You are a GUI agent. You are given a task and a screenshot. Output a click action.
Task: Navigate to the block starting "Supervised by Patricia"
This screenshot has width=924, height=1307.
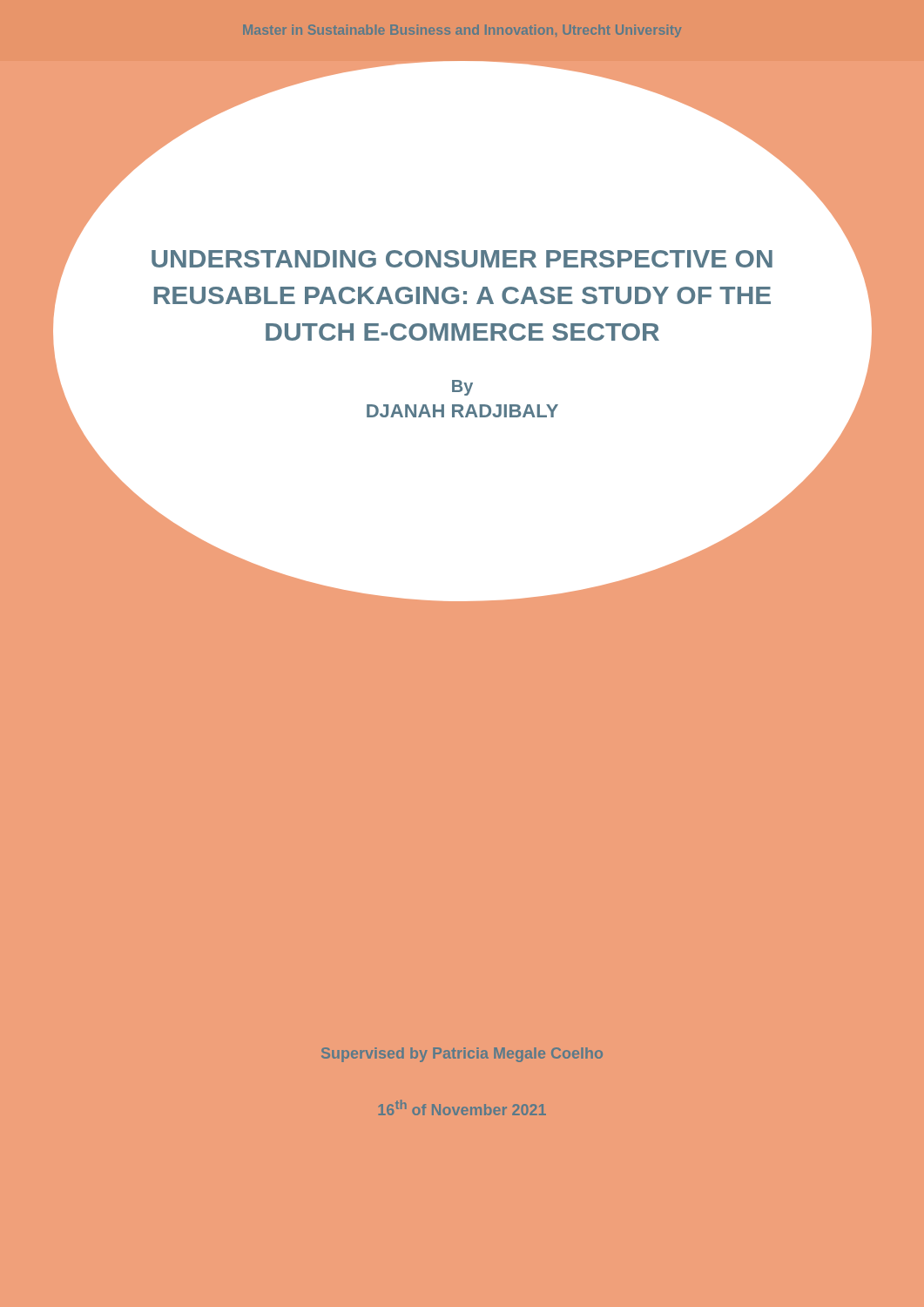[462, 1054]
